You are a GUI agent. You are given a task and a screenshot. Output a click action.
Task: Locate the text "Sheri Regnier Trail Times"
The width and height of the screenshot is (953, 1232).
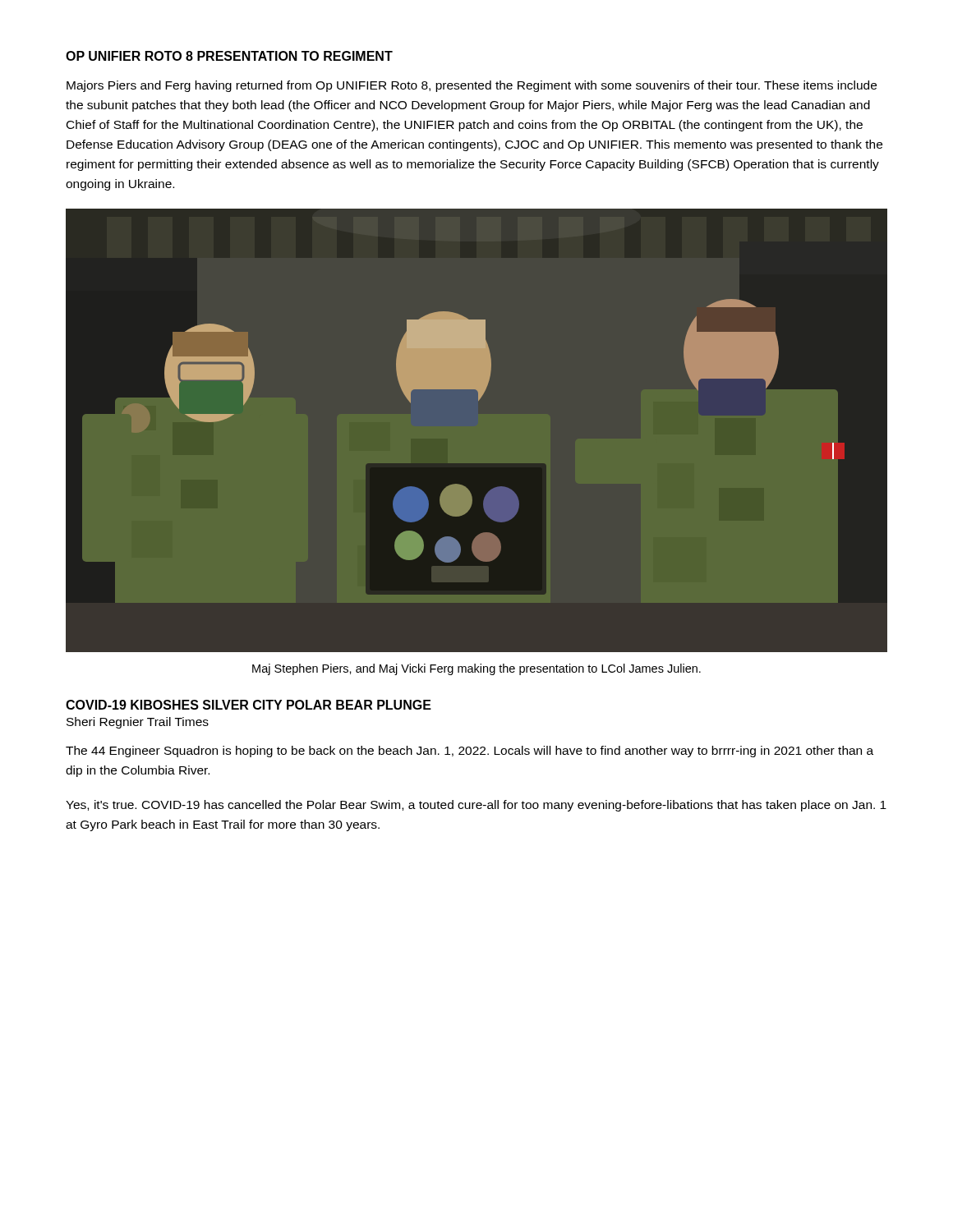coord(137,722)
